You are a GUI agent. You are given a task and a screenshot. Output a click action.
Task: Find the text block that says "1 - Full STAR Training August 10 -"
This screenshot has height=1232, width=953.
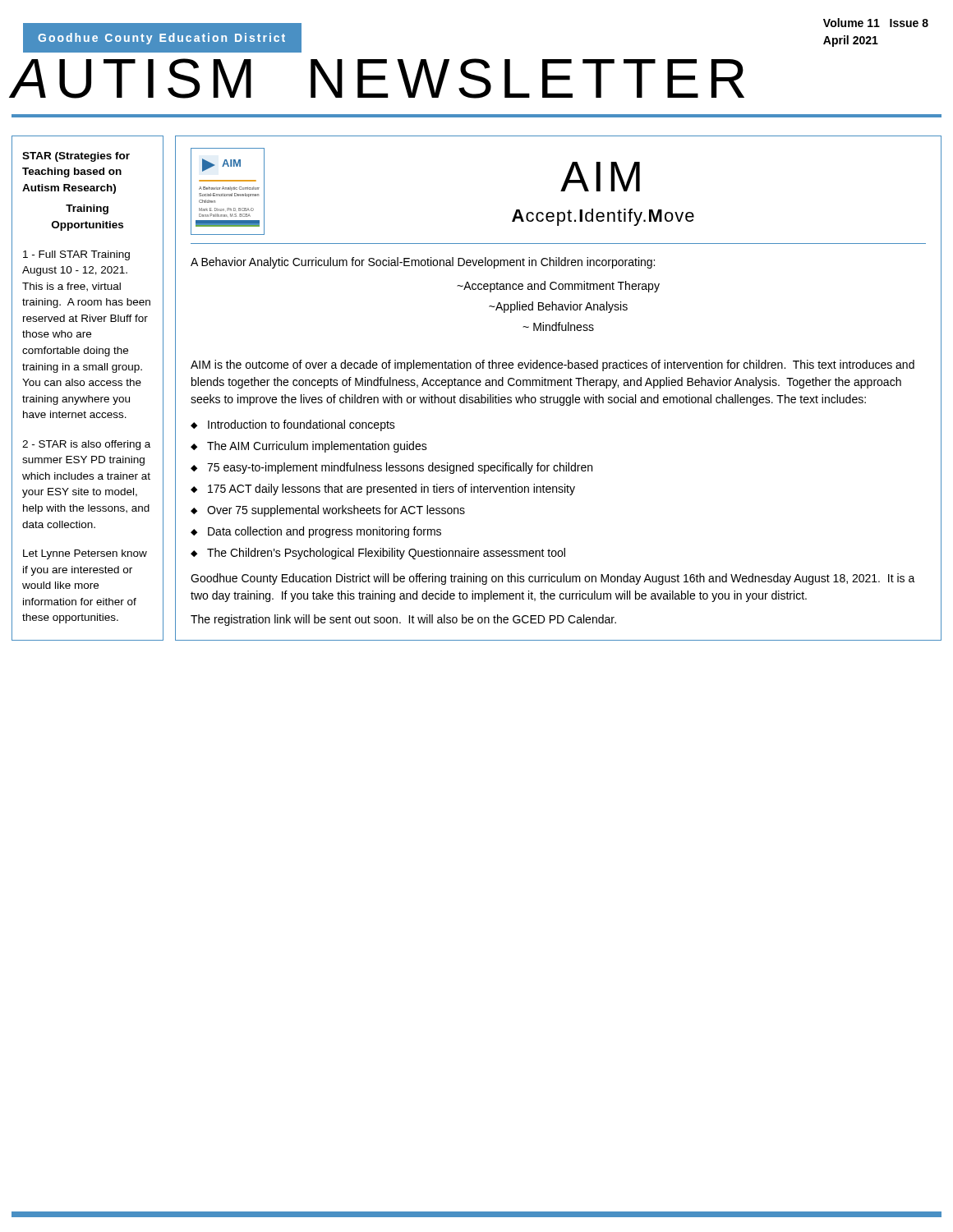click(87, 334)
